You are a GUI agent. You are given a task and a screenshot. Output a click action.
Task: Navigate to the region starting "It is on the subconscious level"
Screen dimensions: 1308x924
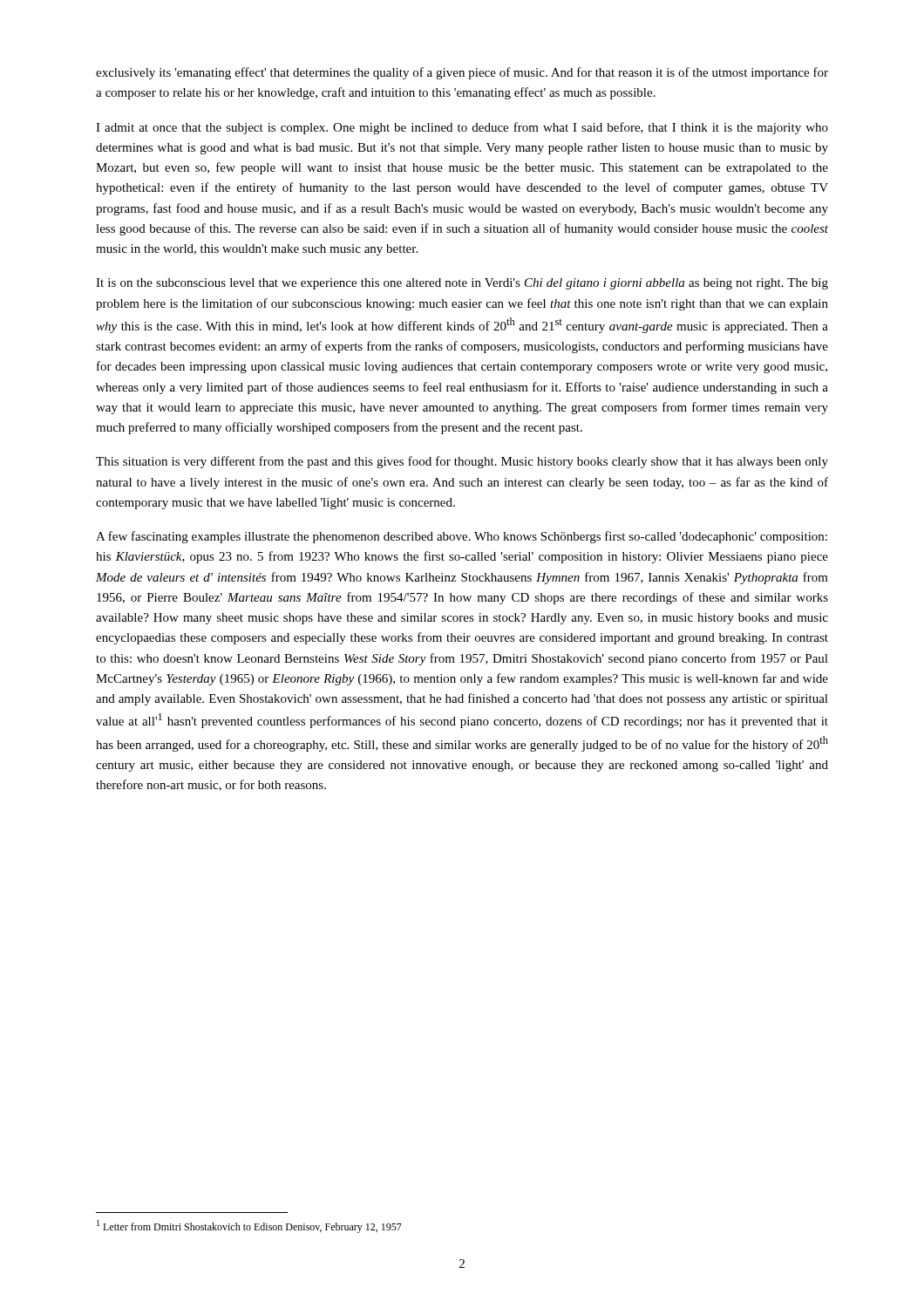(462, 356)
